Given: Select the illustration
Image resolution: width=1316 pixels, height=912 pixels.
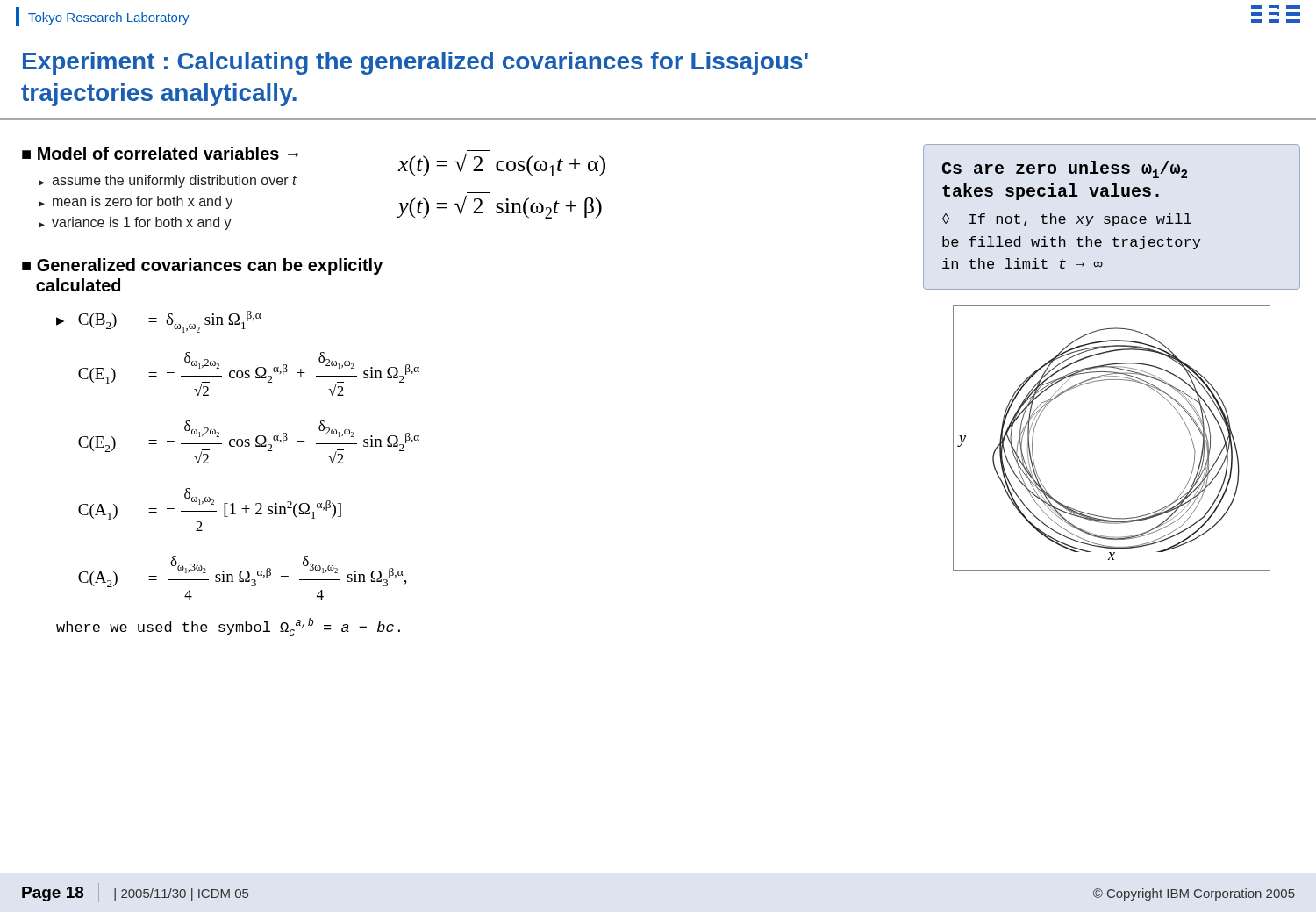Looking at the screenshot, I should (x=1112, y=438).
